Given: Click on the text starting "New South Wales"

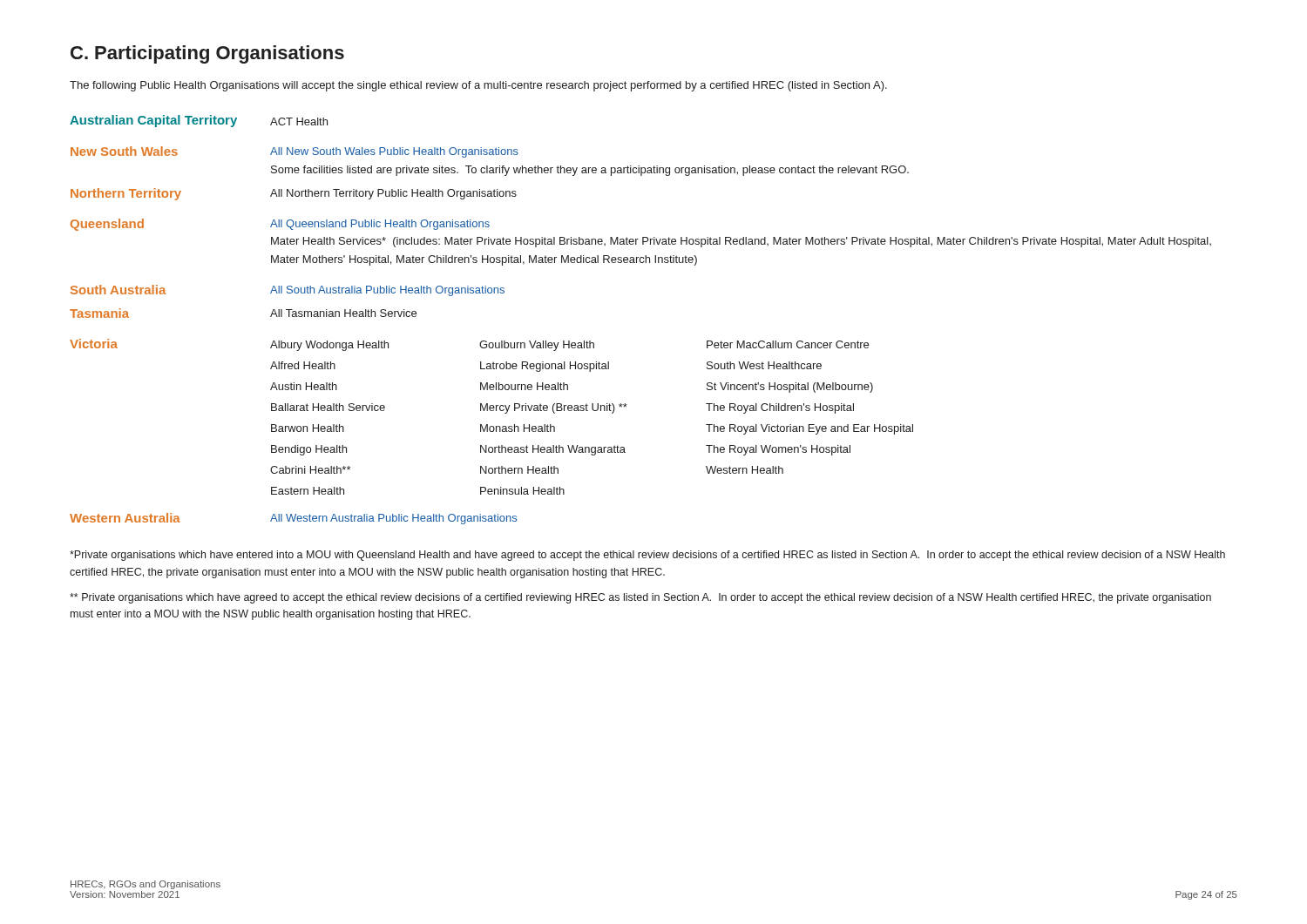Looking at the screenshot, I should click(124, 151).
